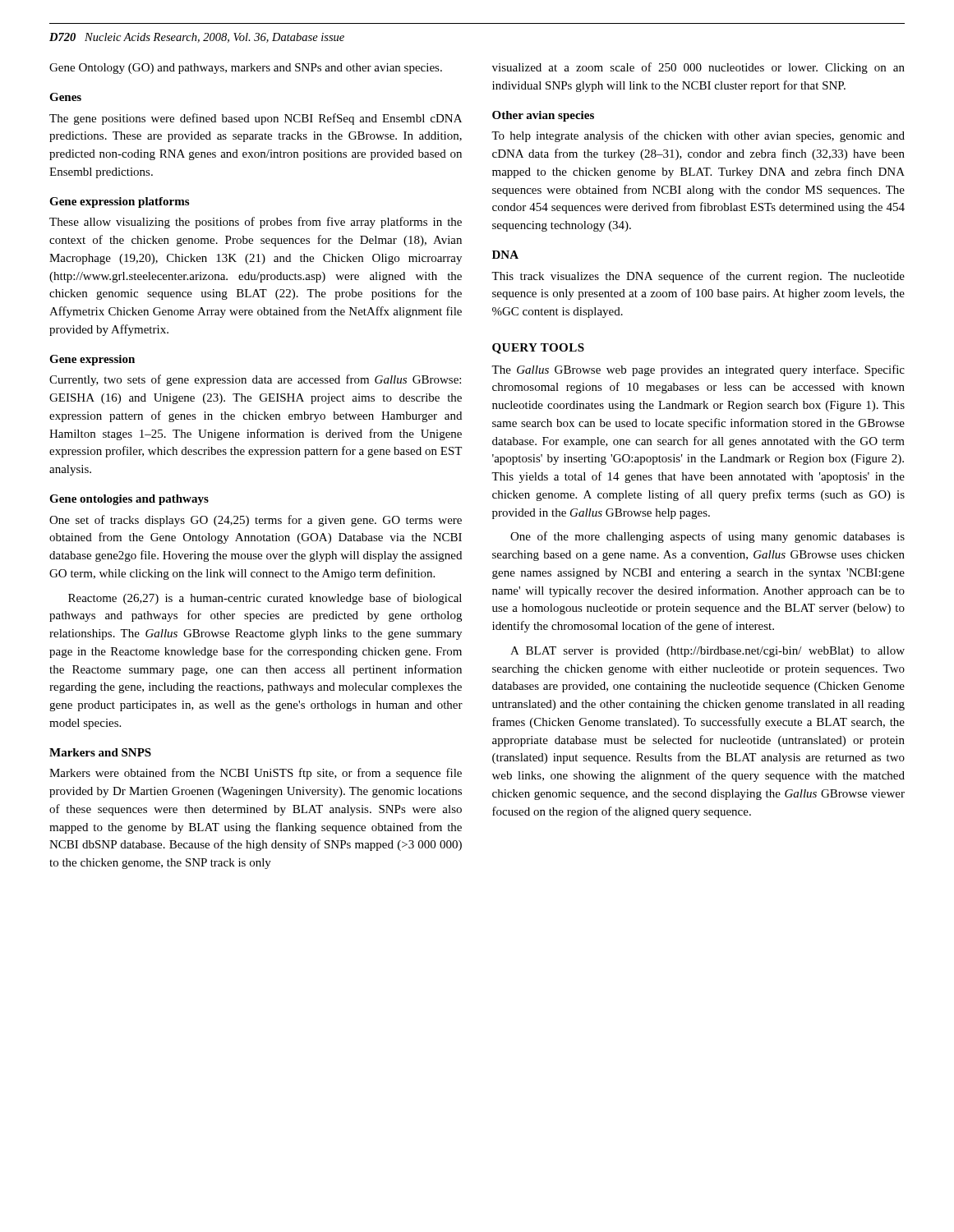Locate the block of text that opens with "Currently, two sets of gene expression"
The width and height of the screenshot is (954, 1232).
click(x=256, y=425)
